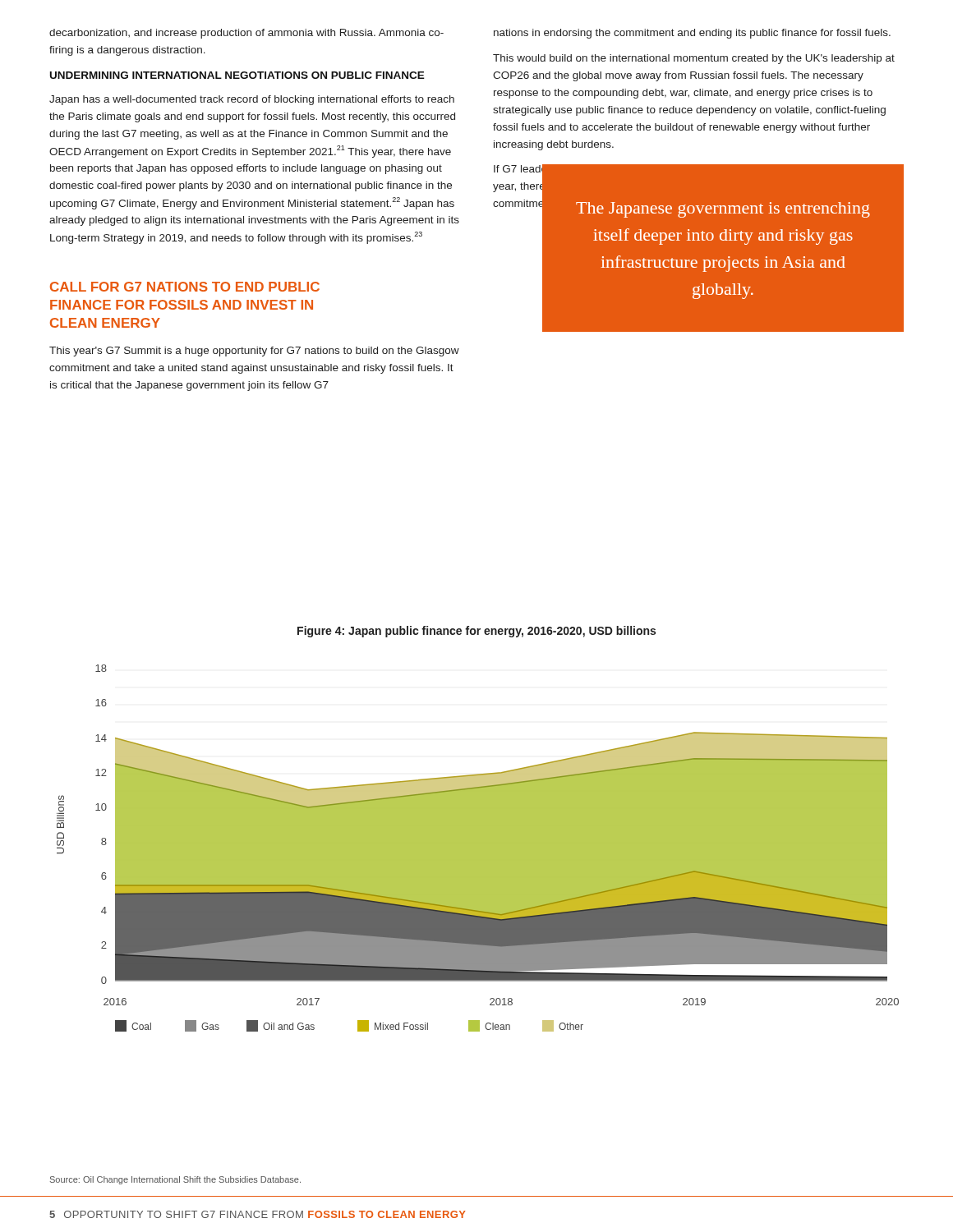Click on the text block with the text "The Japanese government is entrenching itself"

pyautogui.click(x=723, y=248)
